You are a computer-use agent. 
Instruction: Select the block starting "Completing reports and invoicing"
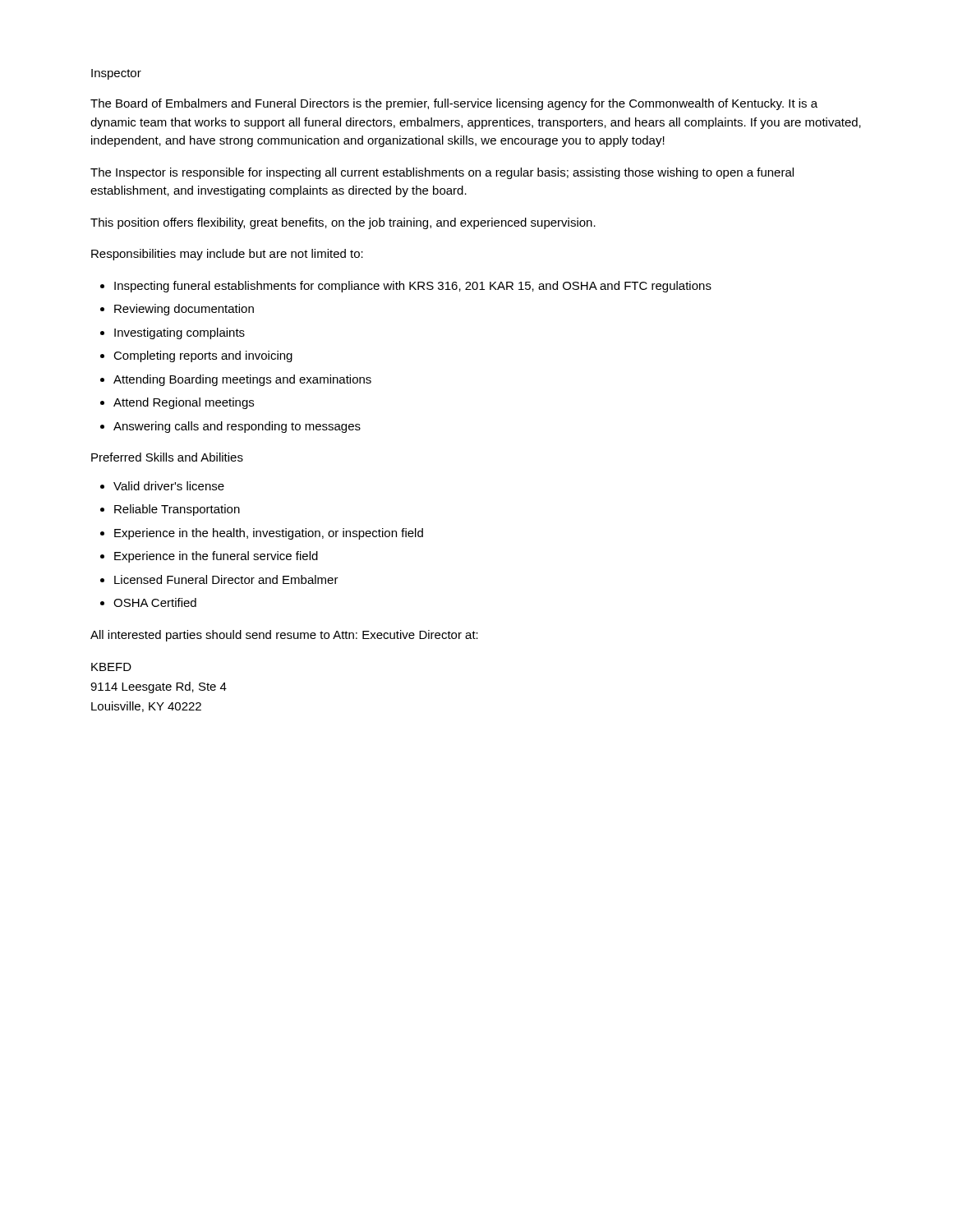203,355
